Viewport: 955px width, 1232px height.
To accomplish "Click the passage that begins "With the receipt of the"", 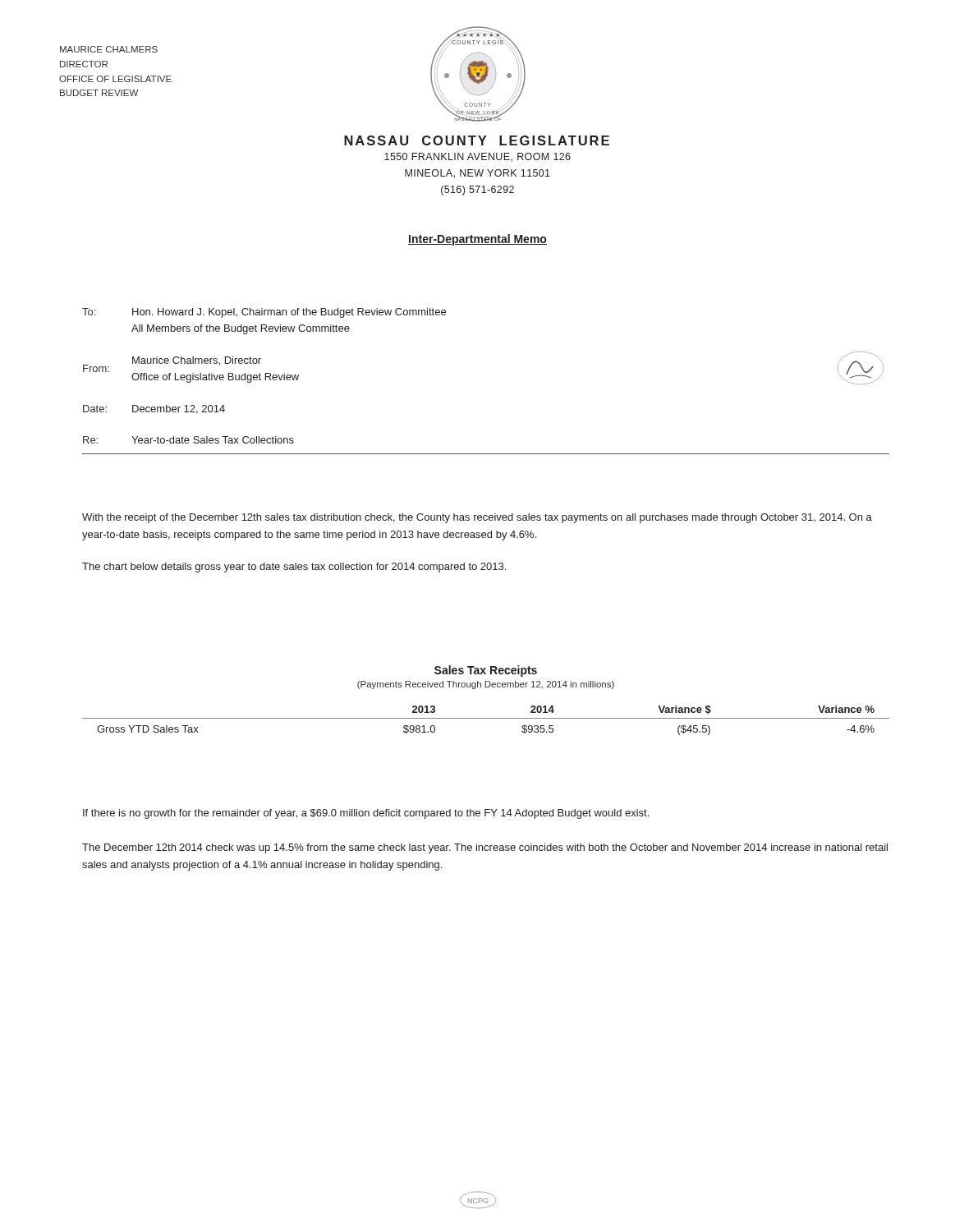I will click(477, 526).
